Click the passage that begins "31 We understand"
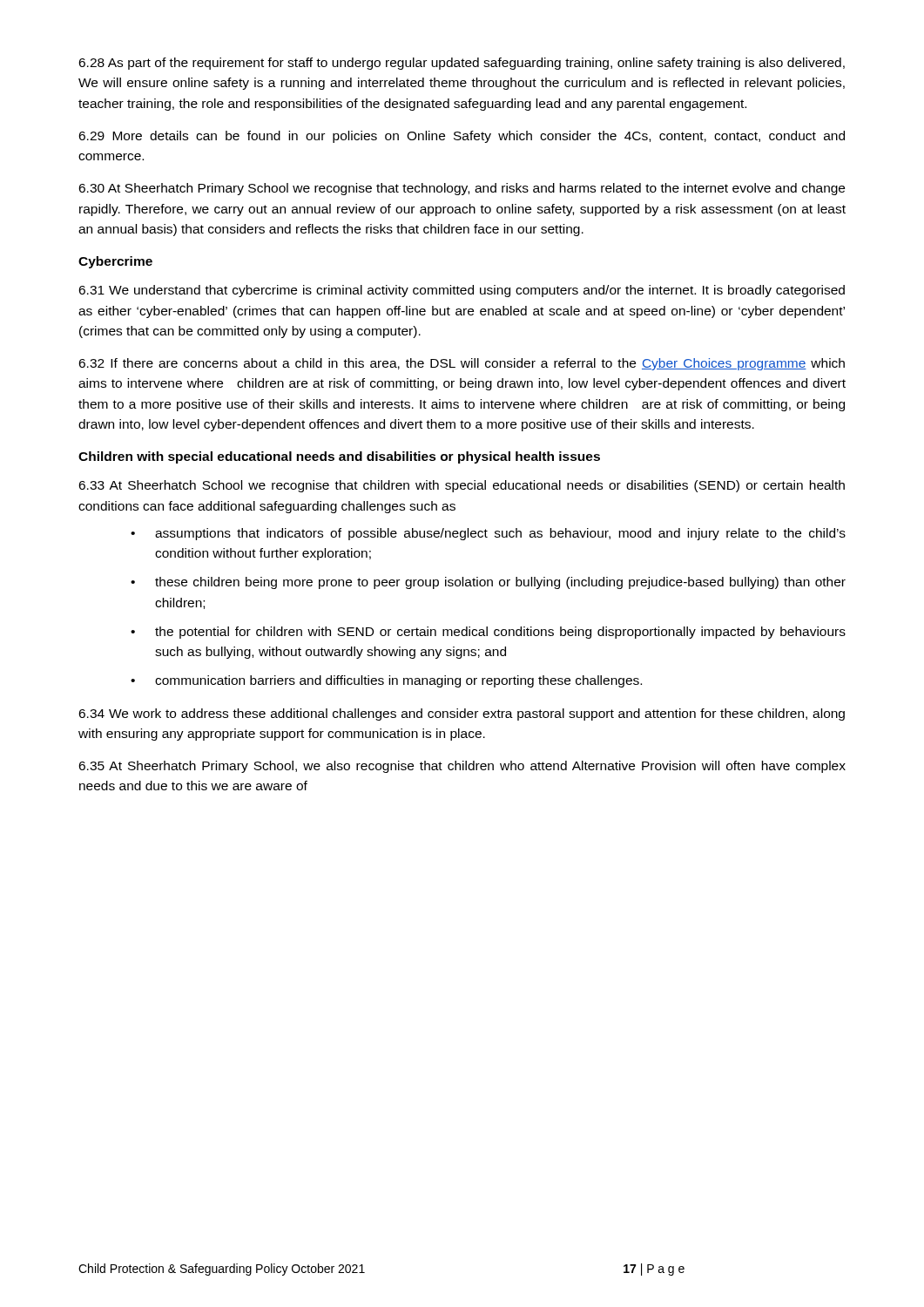Image resolution: width=924 pixels, height=1307 pixels. (x=462, y=310)
